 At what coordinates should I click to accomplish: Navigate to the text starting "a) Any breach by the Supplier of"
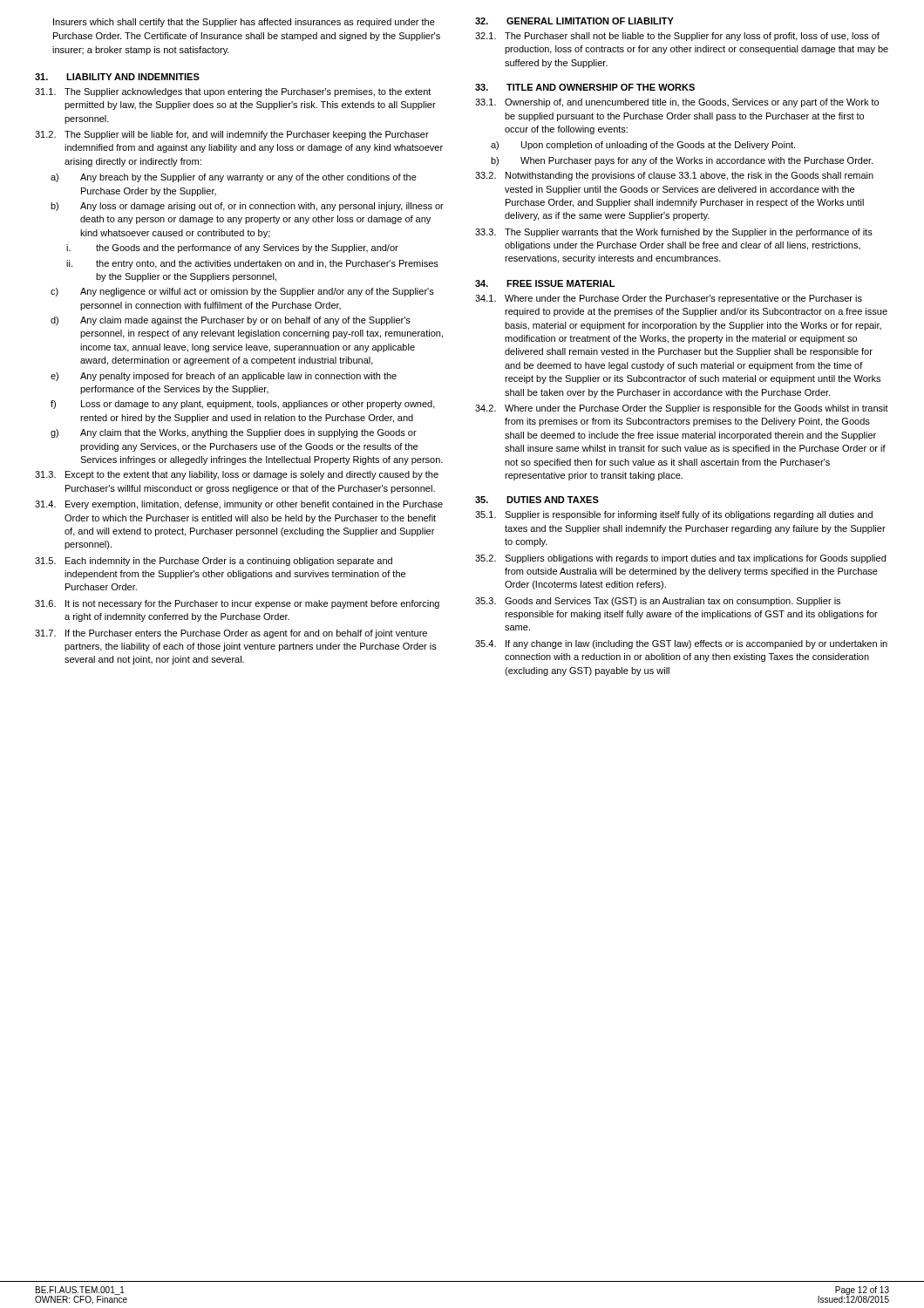[x=248, y=184]
